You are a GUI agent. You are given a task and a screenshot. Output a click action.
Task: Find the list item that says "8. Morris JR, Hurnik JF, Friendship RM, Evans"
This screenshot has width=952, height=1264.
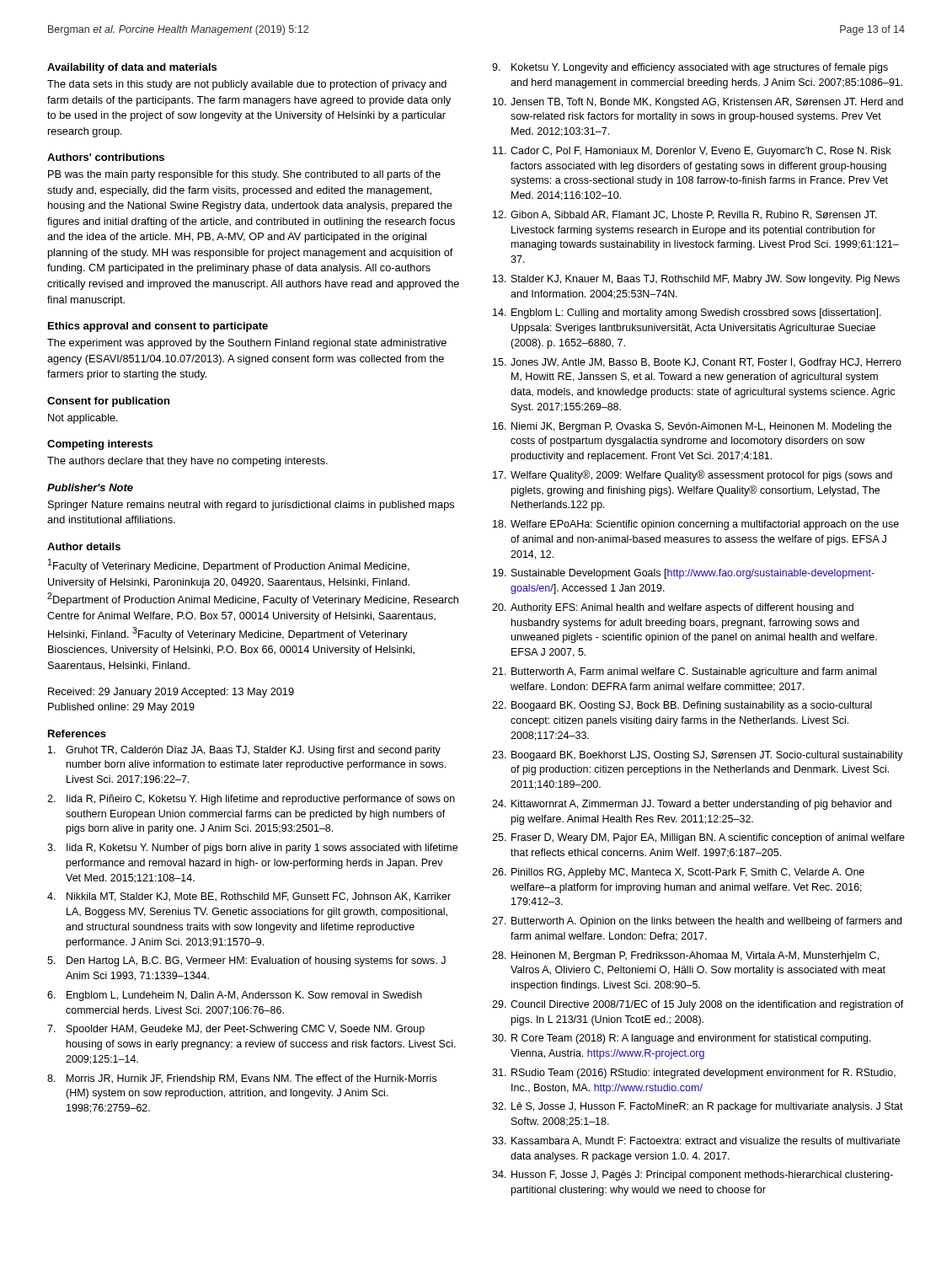click(x=254, y=1094)
